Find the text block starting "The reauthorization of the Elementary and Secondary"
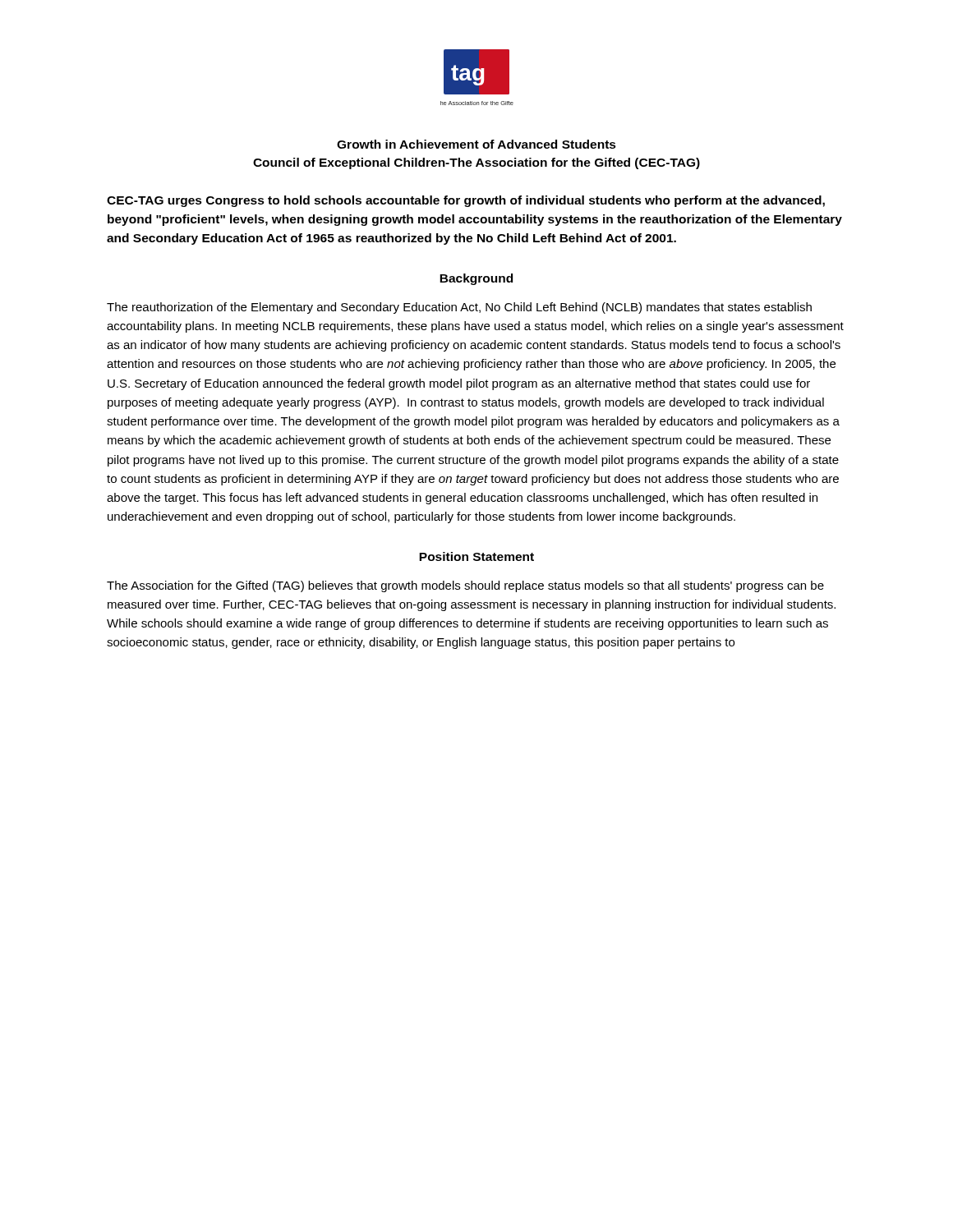 coord(475,412)
